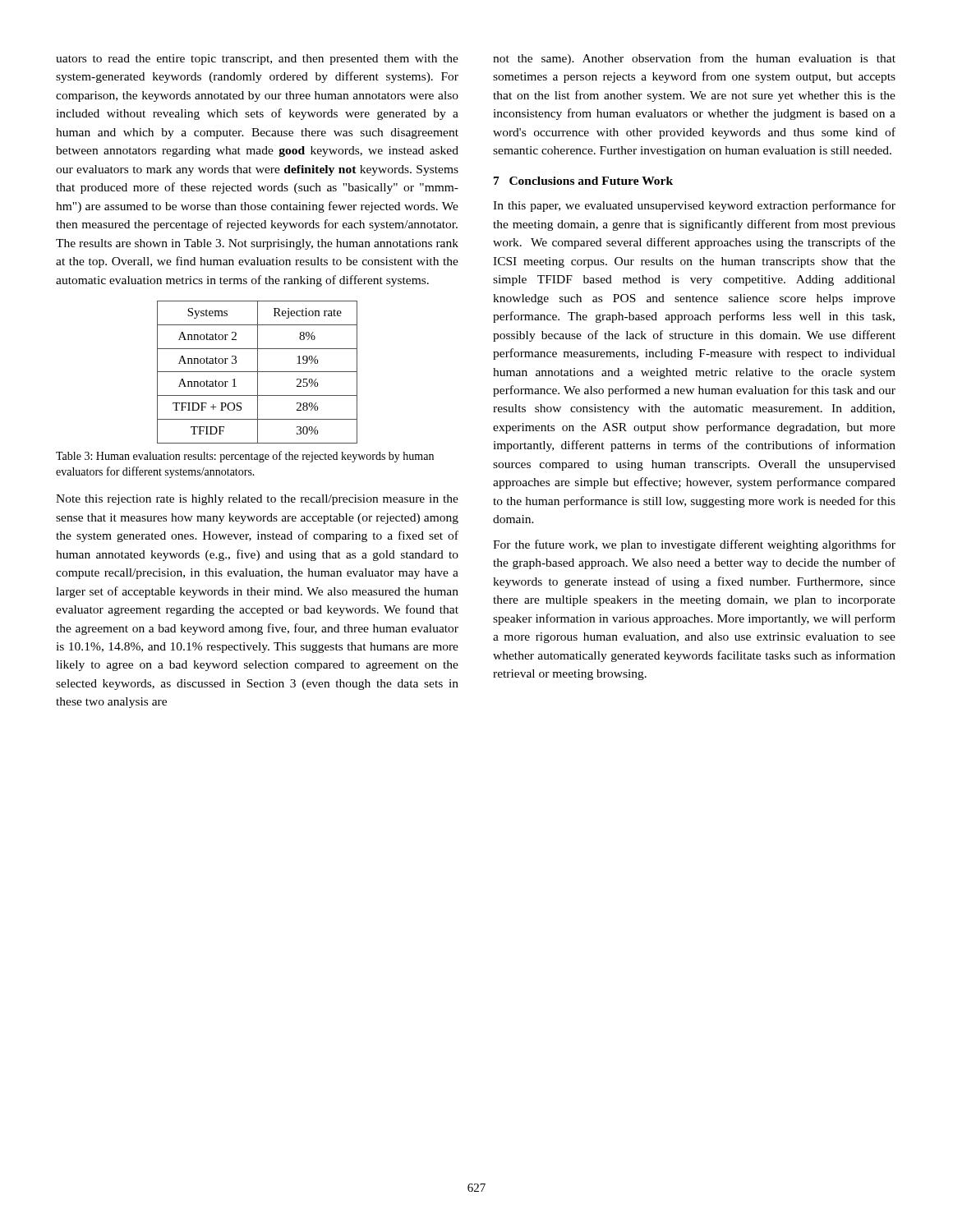The image size is (953, 1232).
Task: Select the table that reads "Annotator 1"
Action: coord(257,372)
